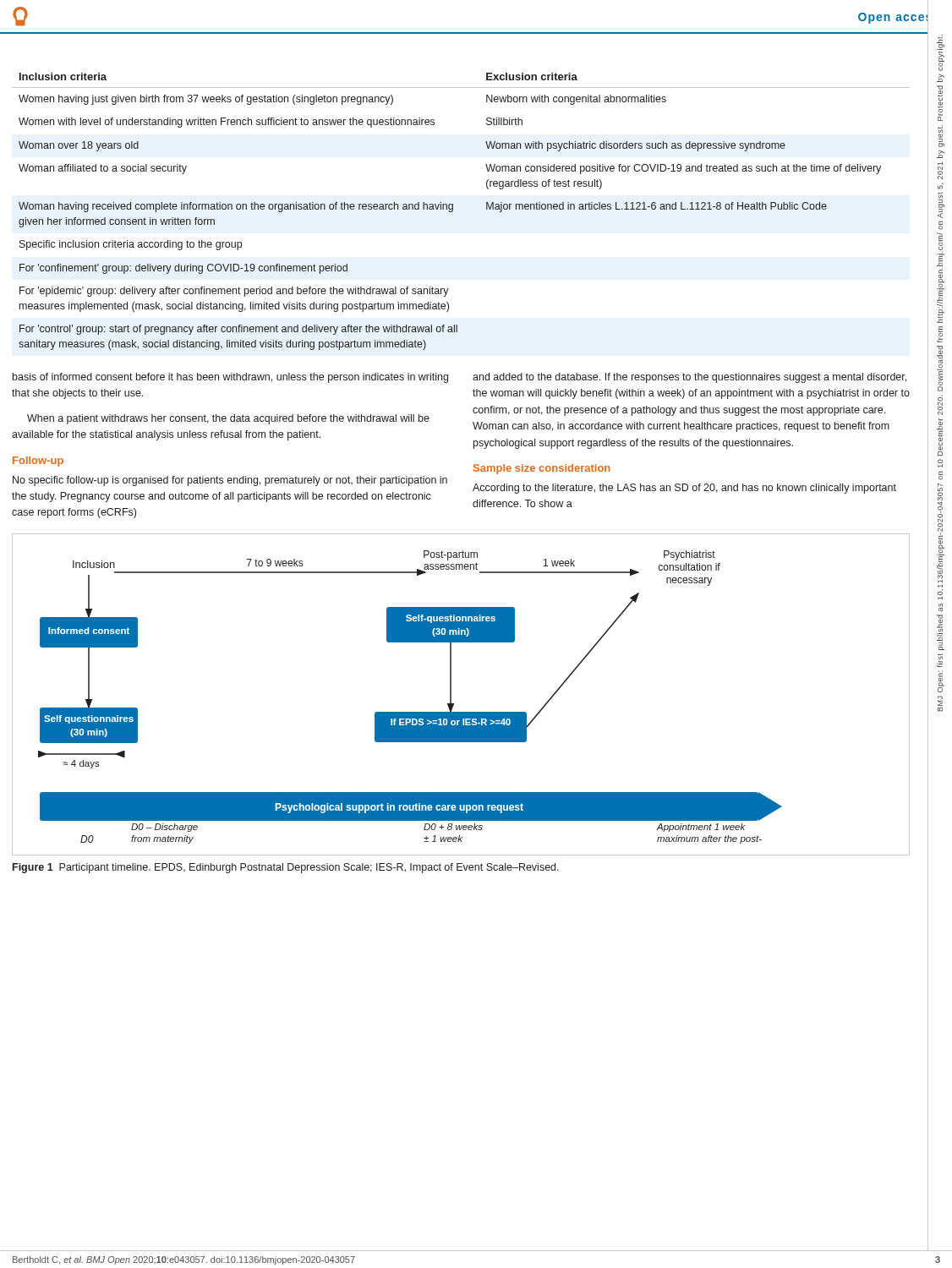The width and height of the screenshot is (952, 1268).
Task: Select the element starting "basis of informed consent"
Action: (230, 385)
